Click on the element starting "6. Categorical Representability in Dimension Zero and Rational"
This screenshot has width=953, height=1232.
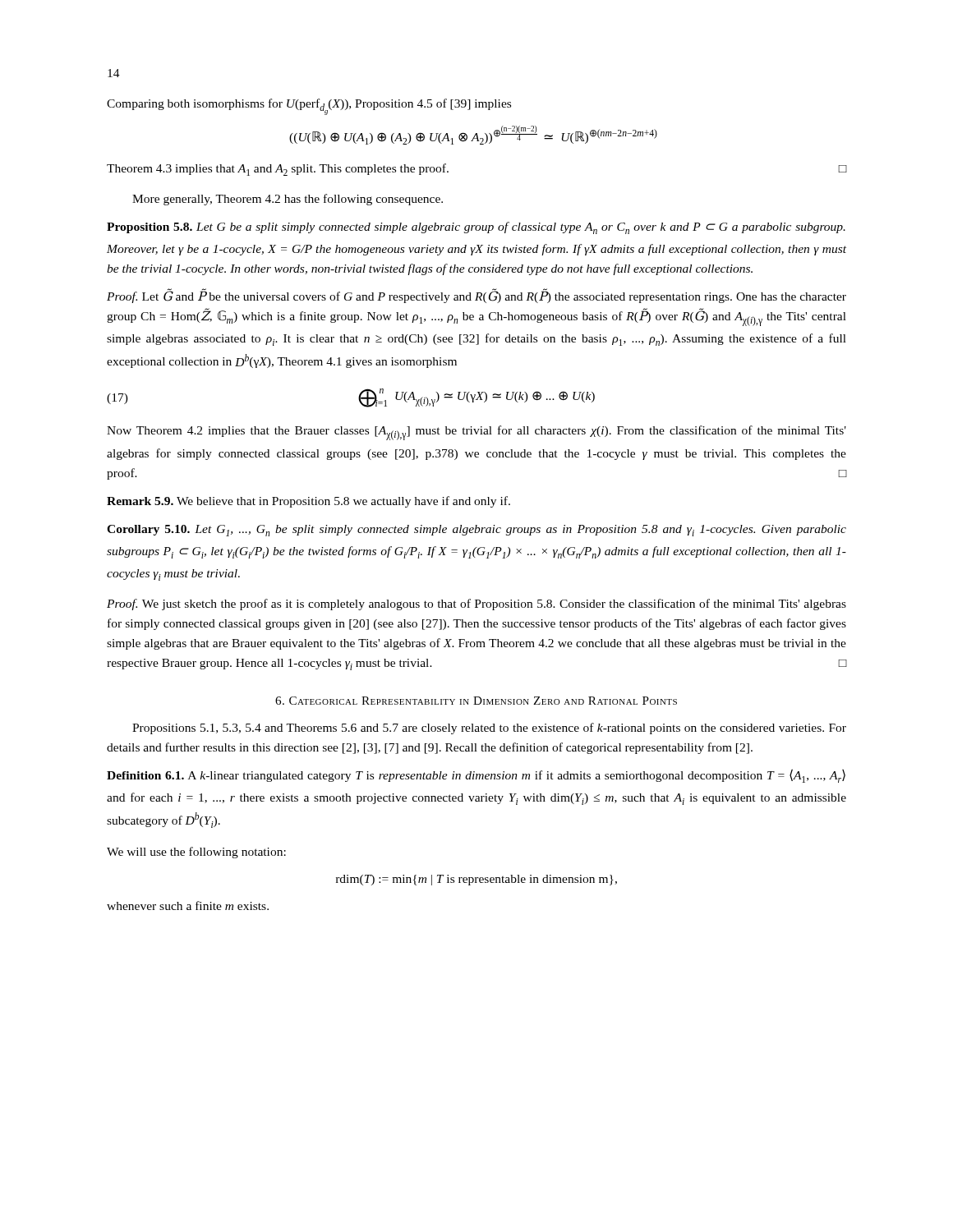tap(476, 700)
